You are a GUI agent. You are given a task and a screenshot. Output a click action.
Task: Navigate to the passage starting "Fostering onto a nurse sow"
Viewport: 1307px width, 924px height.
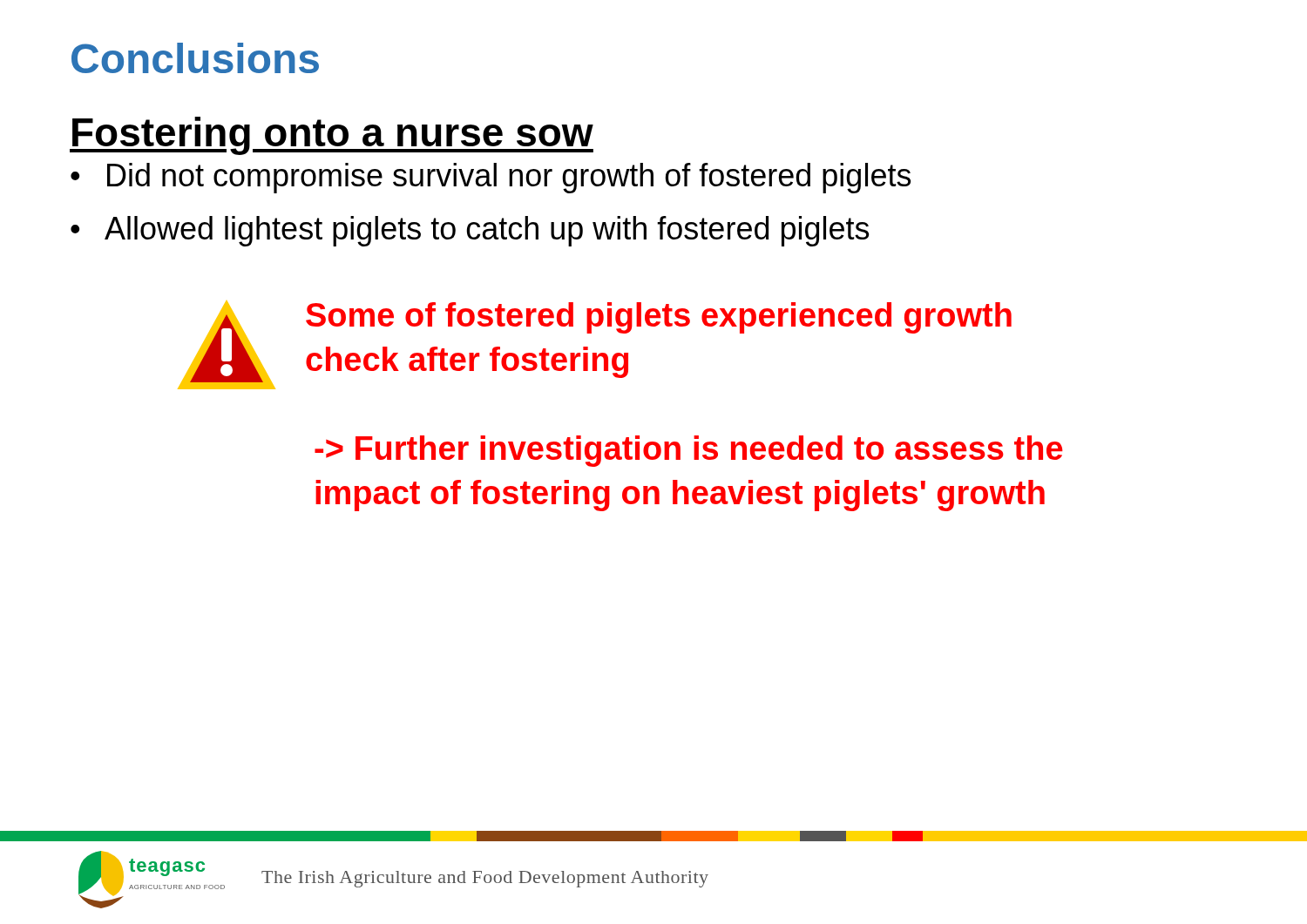pos(331,132)
